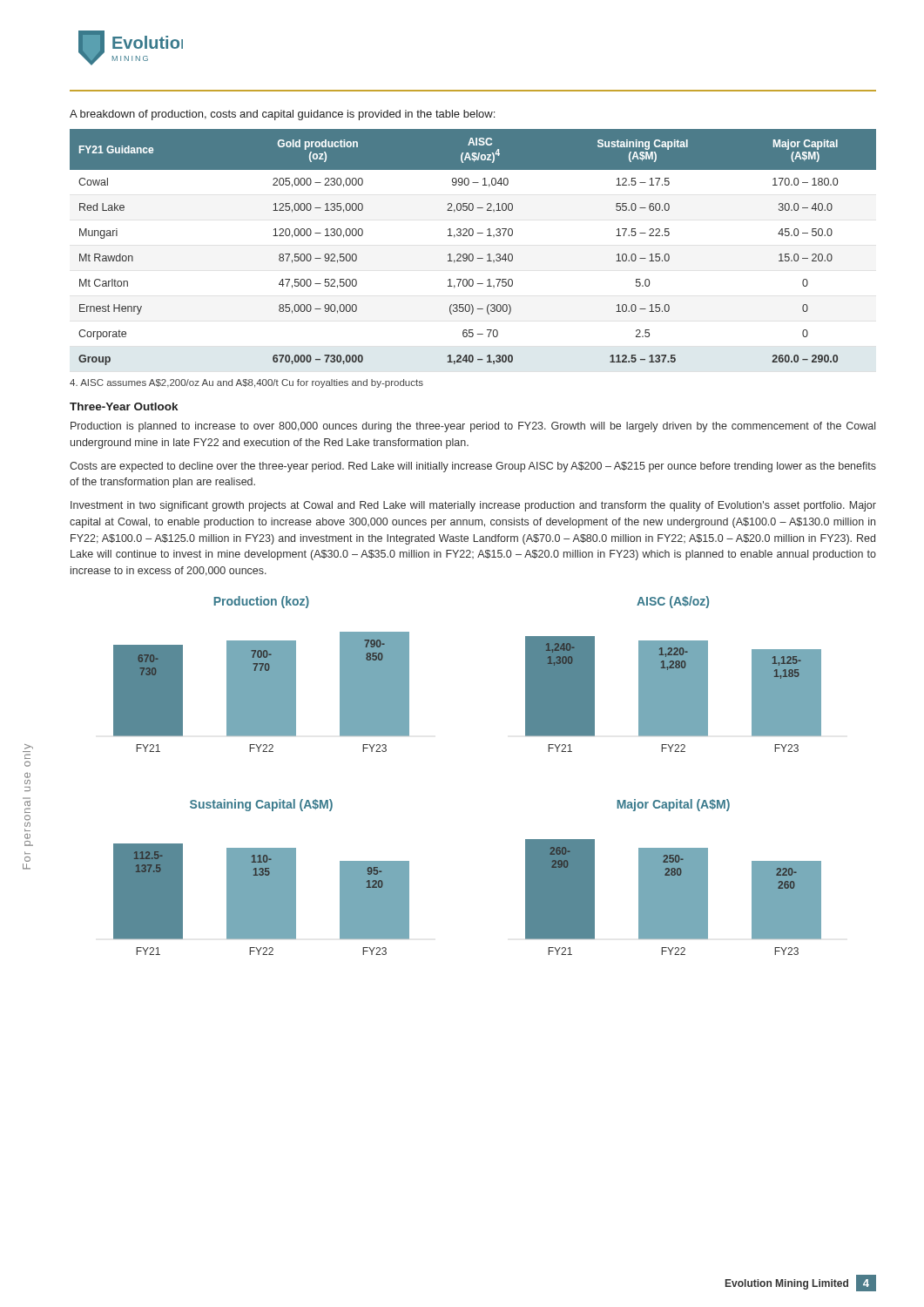The image size is (924, 1307).
Task: Point to the block beginning "Production is planned to increase"
Action: click(x=473, y=434)
